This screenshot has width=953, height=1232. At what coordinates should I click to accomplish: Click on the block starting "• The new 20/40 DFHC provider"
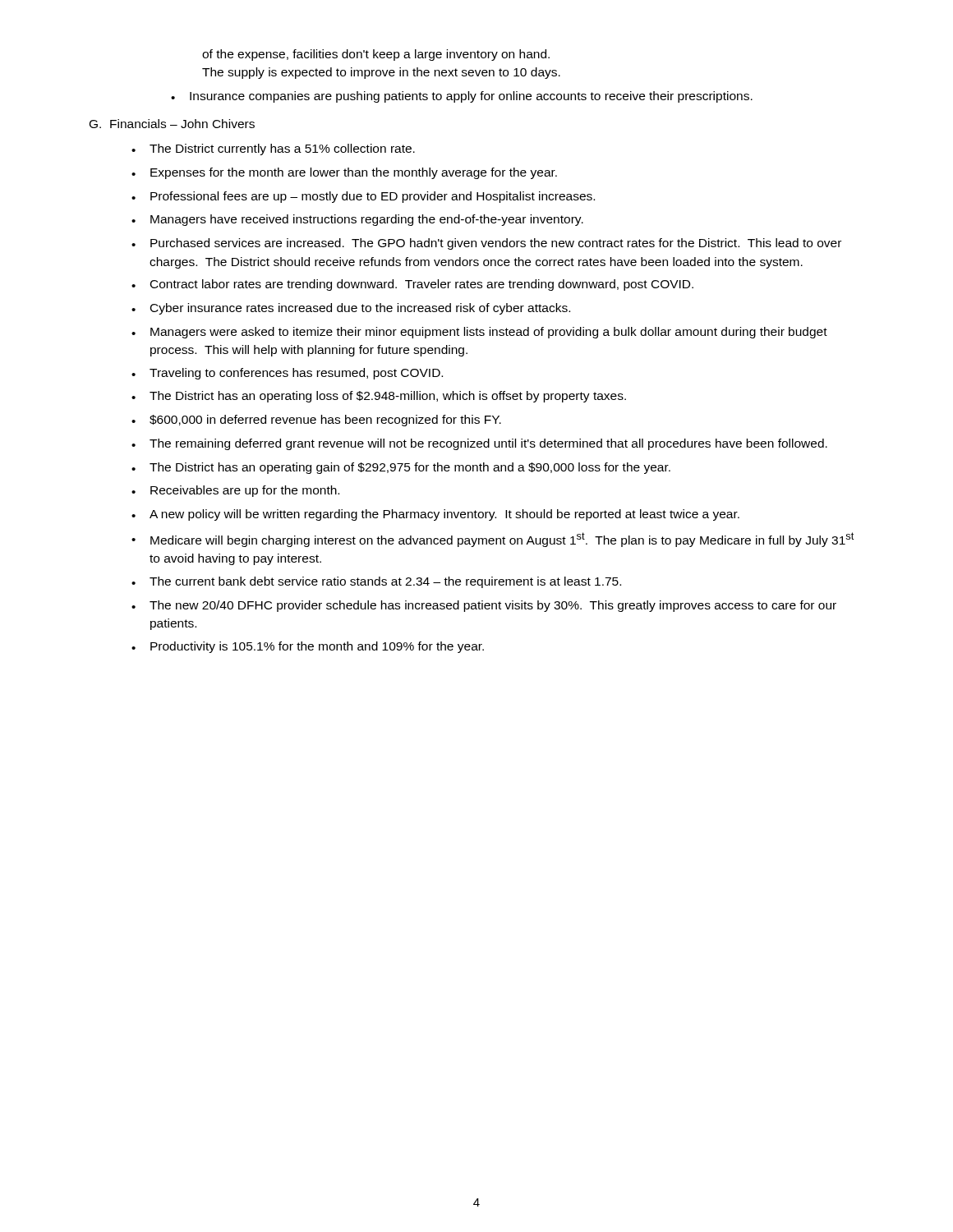pos(498,614)
